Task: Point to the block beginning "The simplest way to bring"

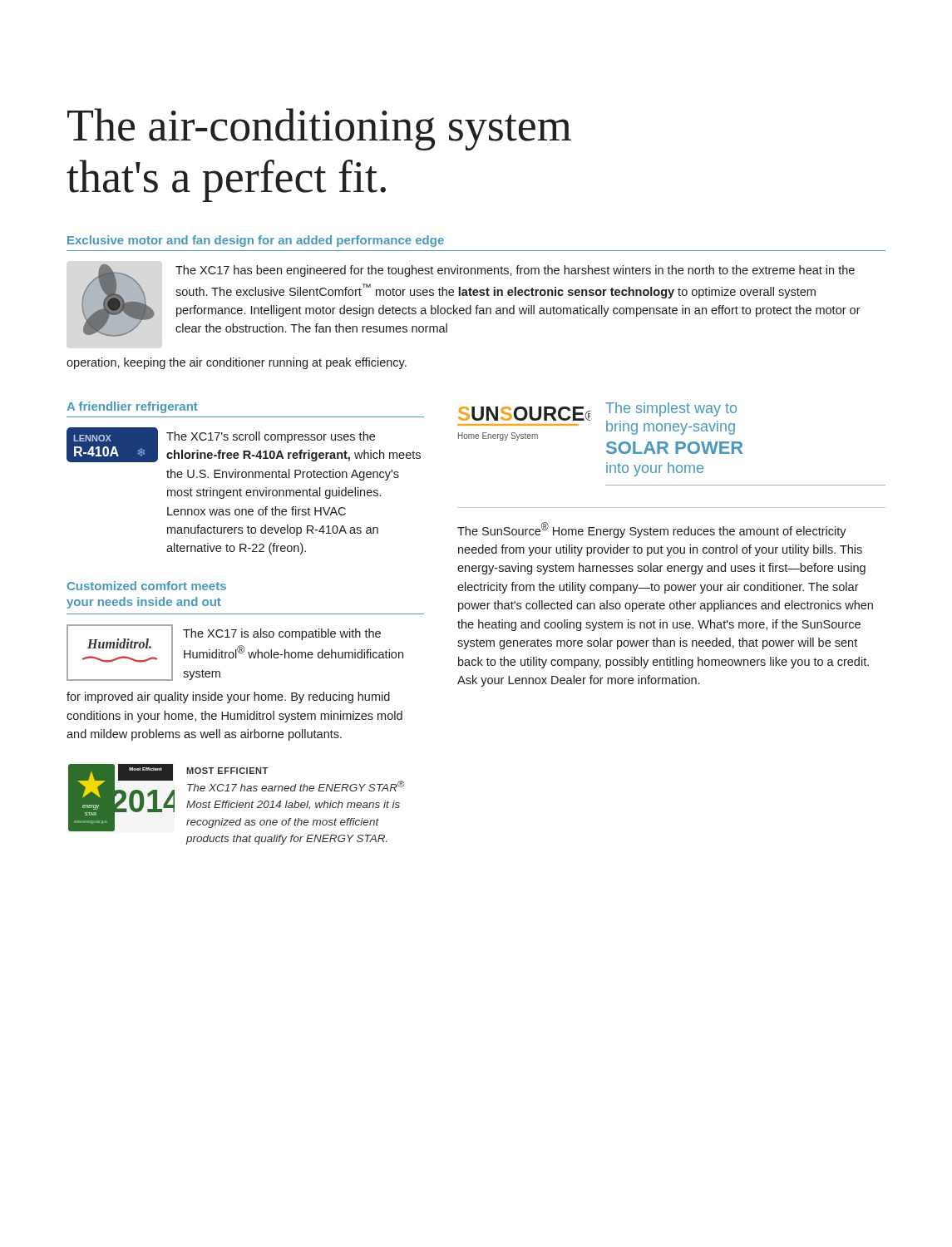Action: point(745,438)
